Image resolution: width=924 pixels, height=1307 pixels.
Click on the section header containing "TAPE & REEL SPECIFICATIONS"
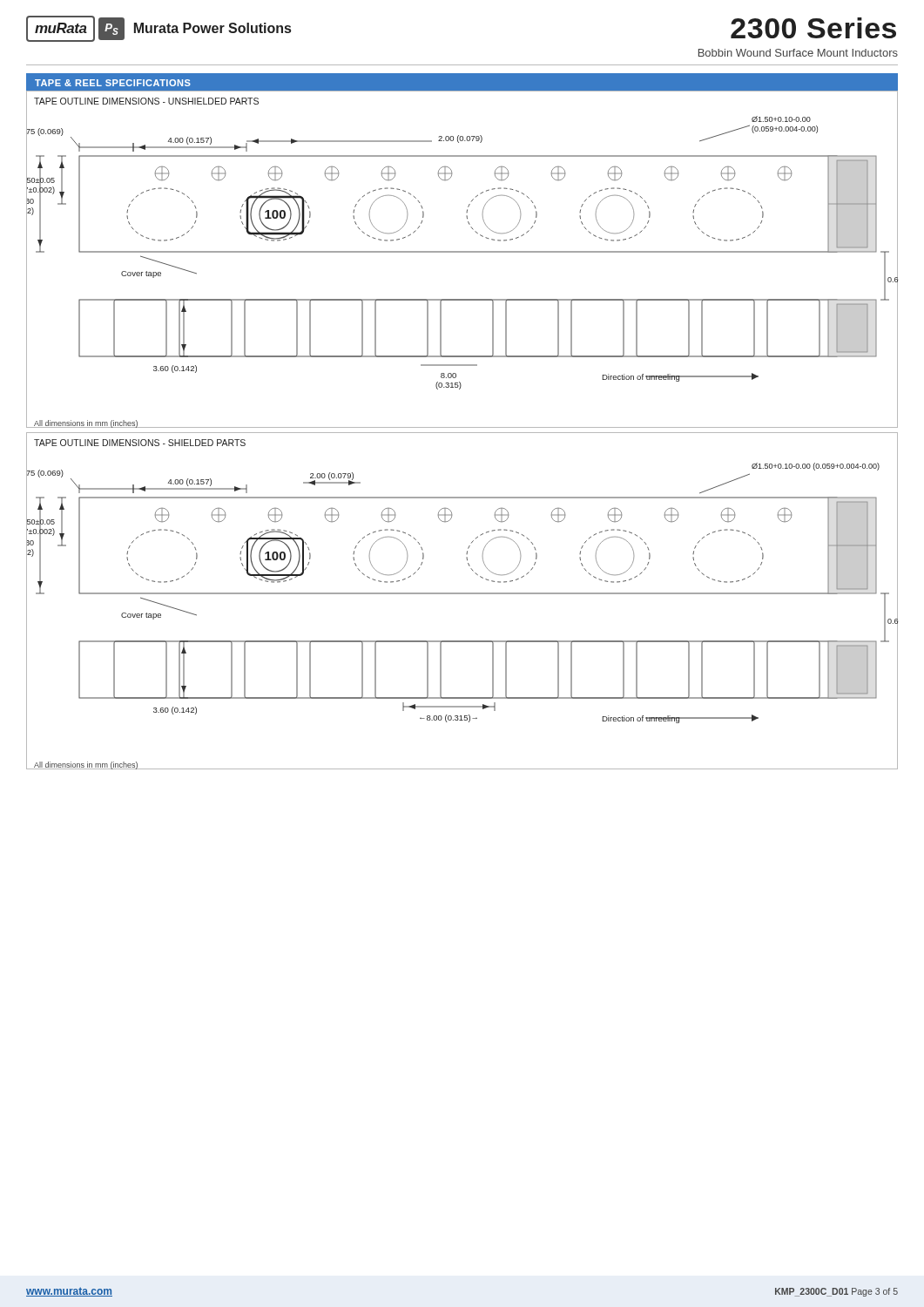point(113,83)
